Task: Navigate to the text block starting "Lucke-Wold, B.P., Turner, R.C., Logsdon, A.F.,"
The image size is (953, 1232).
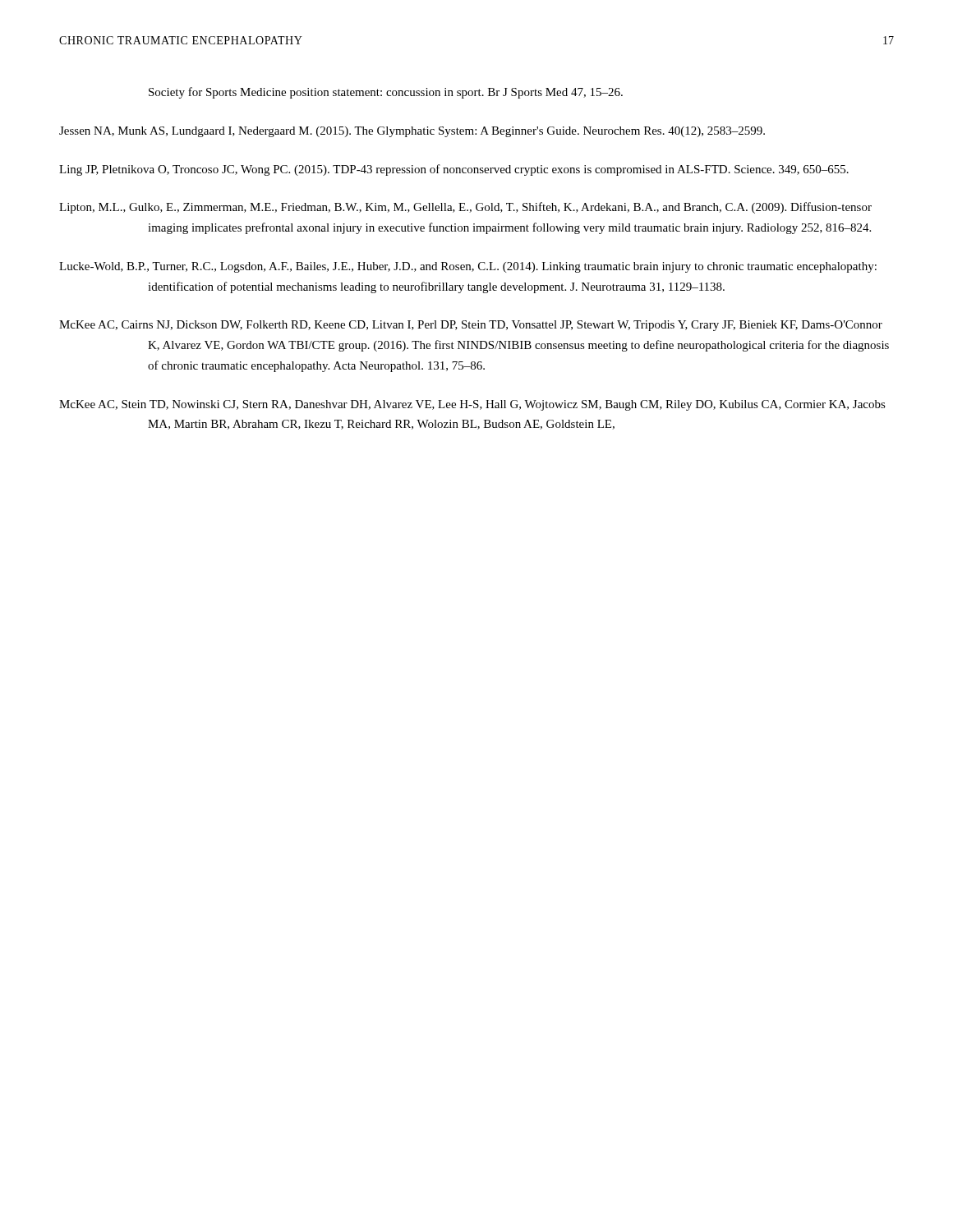Action: [468, 276]
